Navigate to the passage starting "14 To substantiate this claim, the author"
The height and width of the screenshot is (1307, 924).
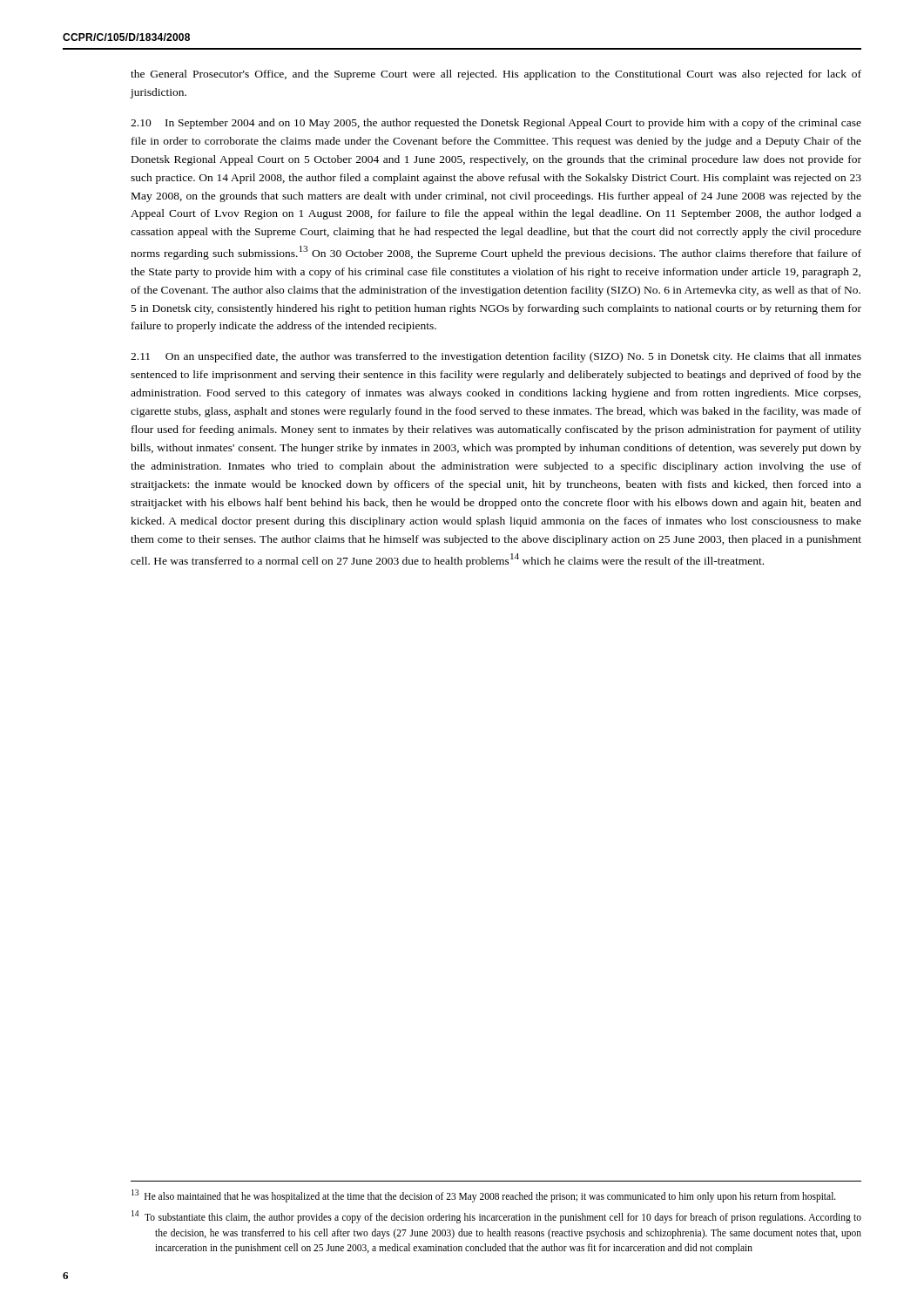point(496,1231)
